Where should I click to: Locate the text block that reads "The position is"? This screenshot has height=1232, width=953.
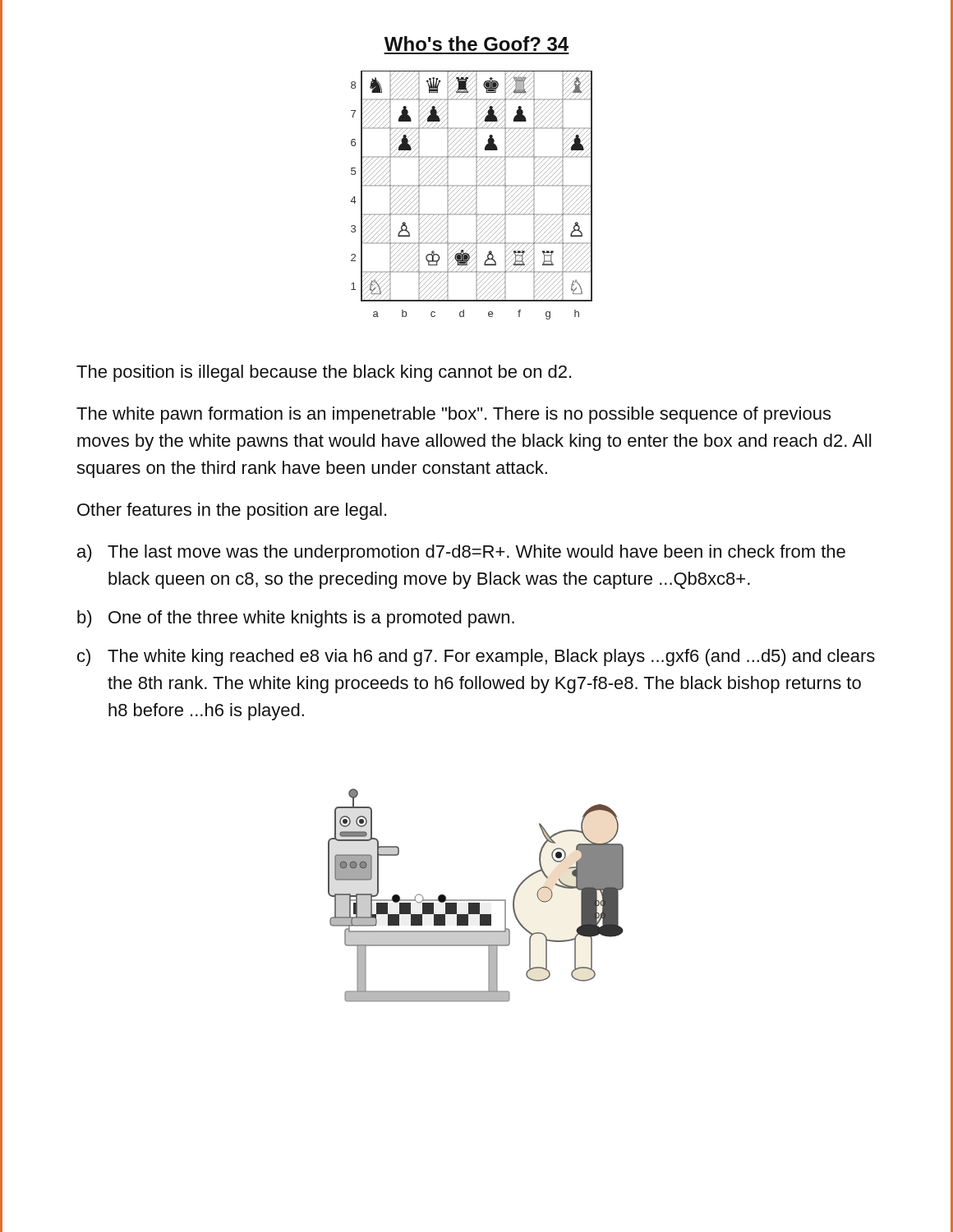pos(325,372)
